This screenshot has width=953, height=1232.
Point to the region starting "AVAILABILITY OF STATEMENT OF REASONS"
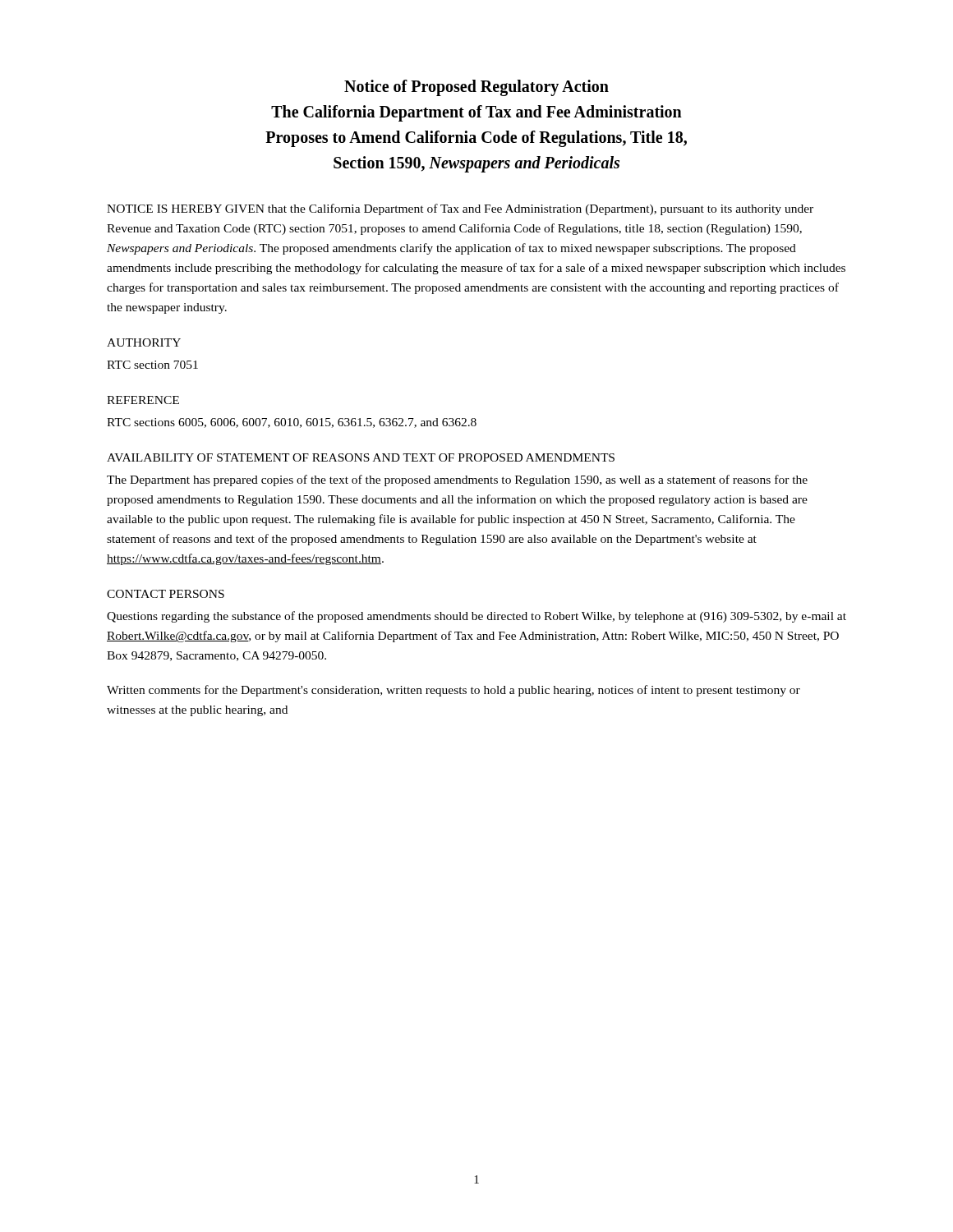[361, 457]
